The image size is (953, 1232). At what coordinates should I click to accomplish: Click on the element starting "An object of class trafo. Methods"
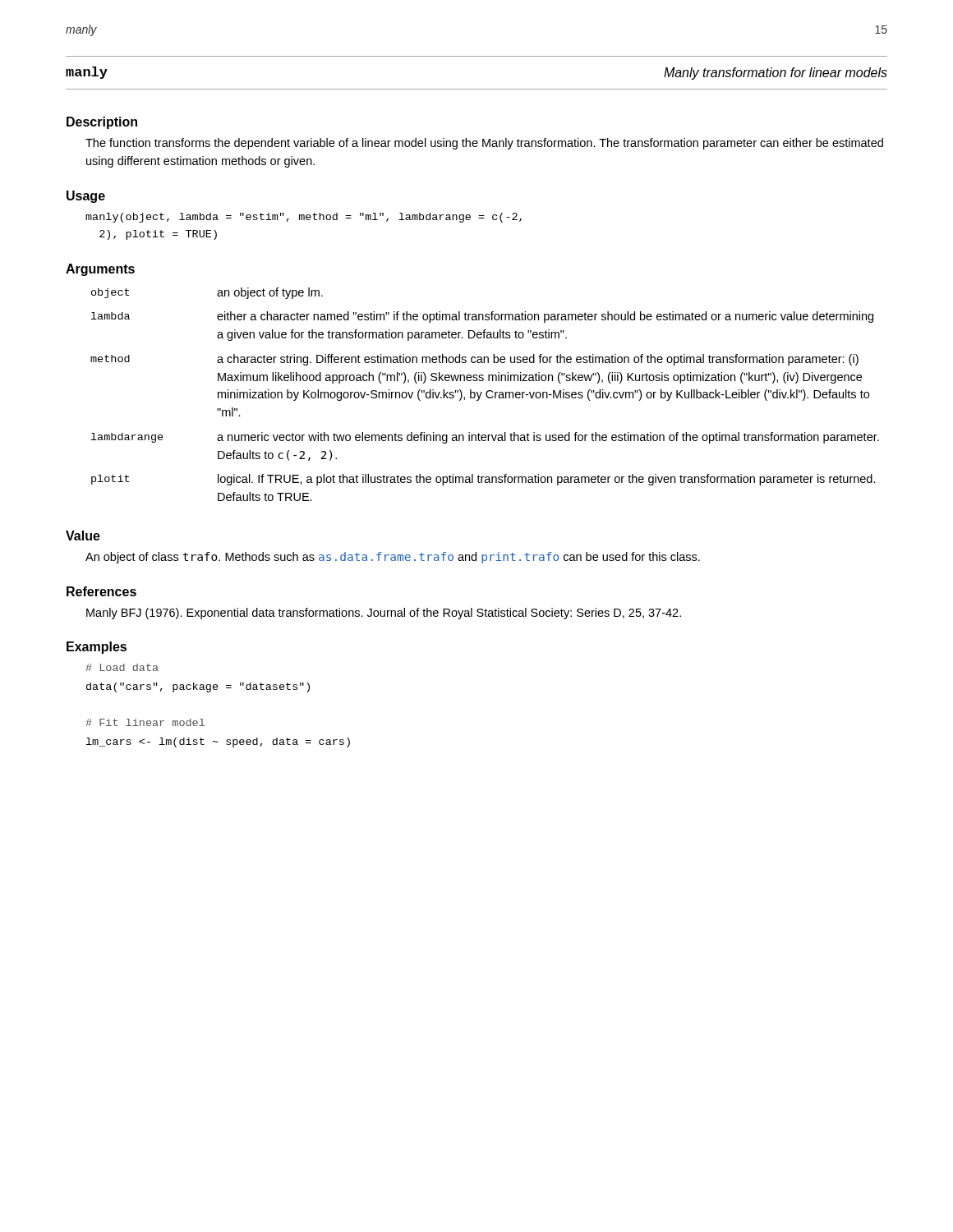coord(393,557)
